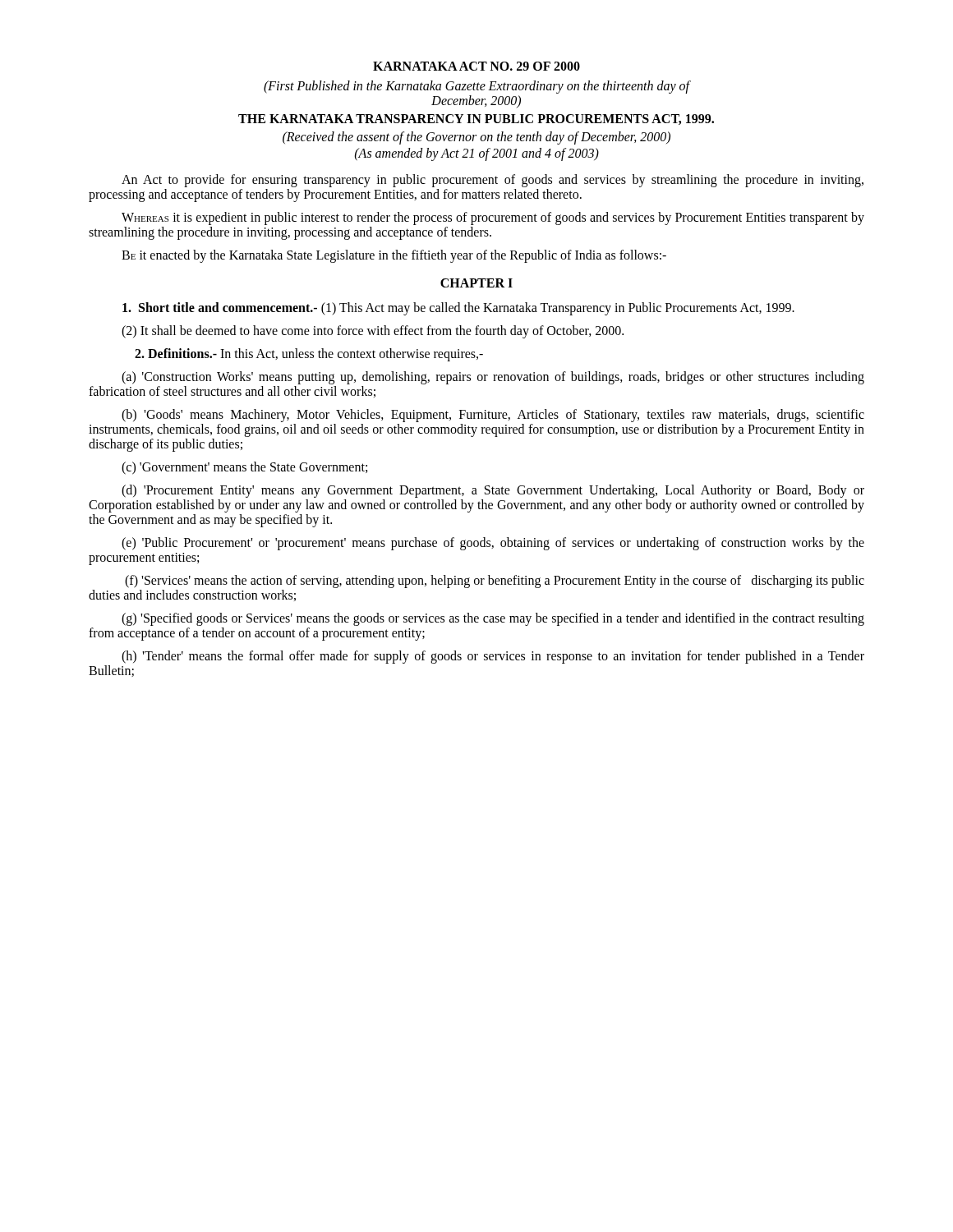
Task: Locate the region starting "THE KARNATAKA TRANSPARENCY"
Action: click(x=476, y=119)
